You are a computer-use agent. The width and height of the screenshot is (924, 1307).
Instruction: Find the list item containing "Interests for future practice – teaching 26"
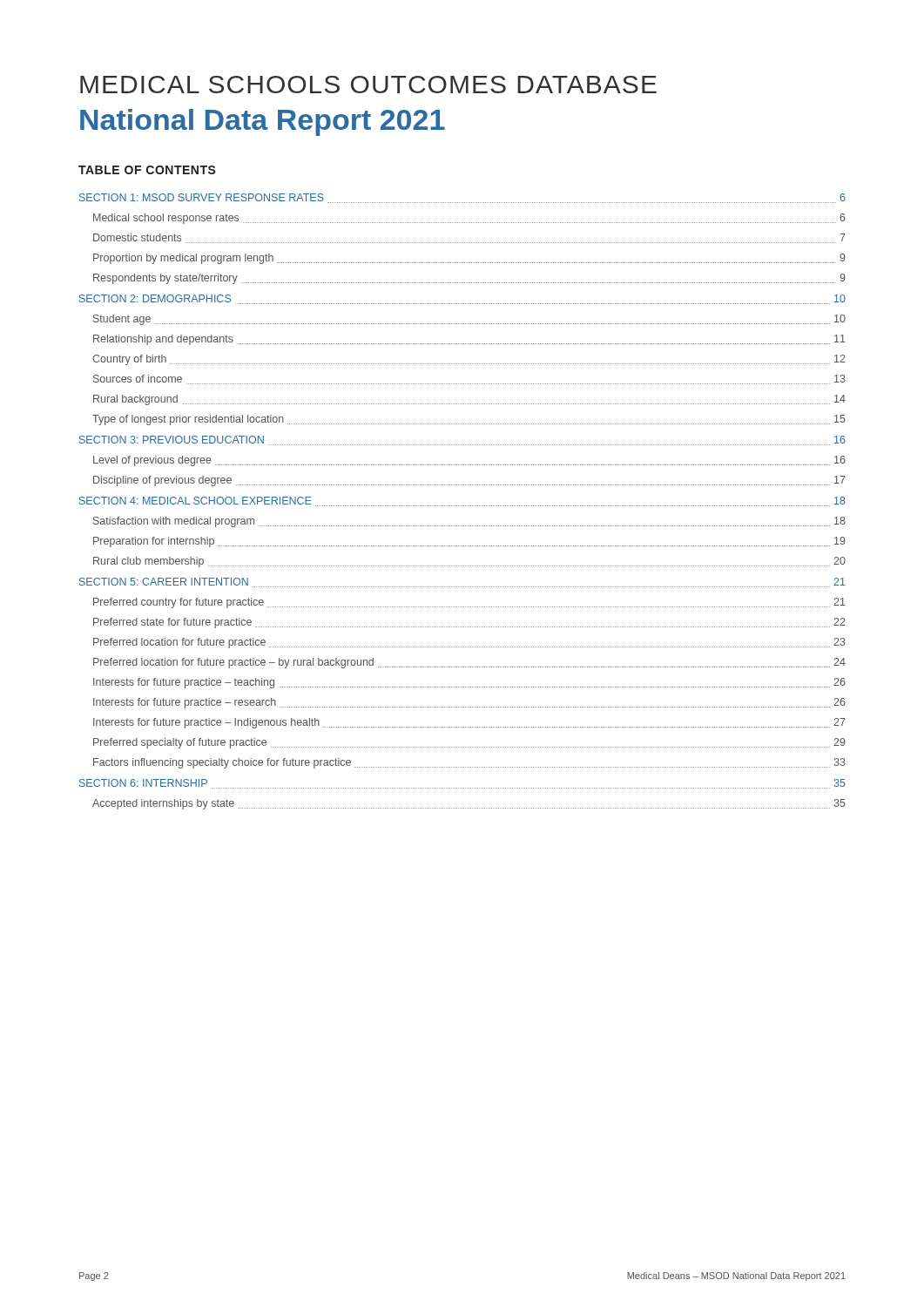pos(469,682)
